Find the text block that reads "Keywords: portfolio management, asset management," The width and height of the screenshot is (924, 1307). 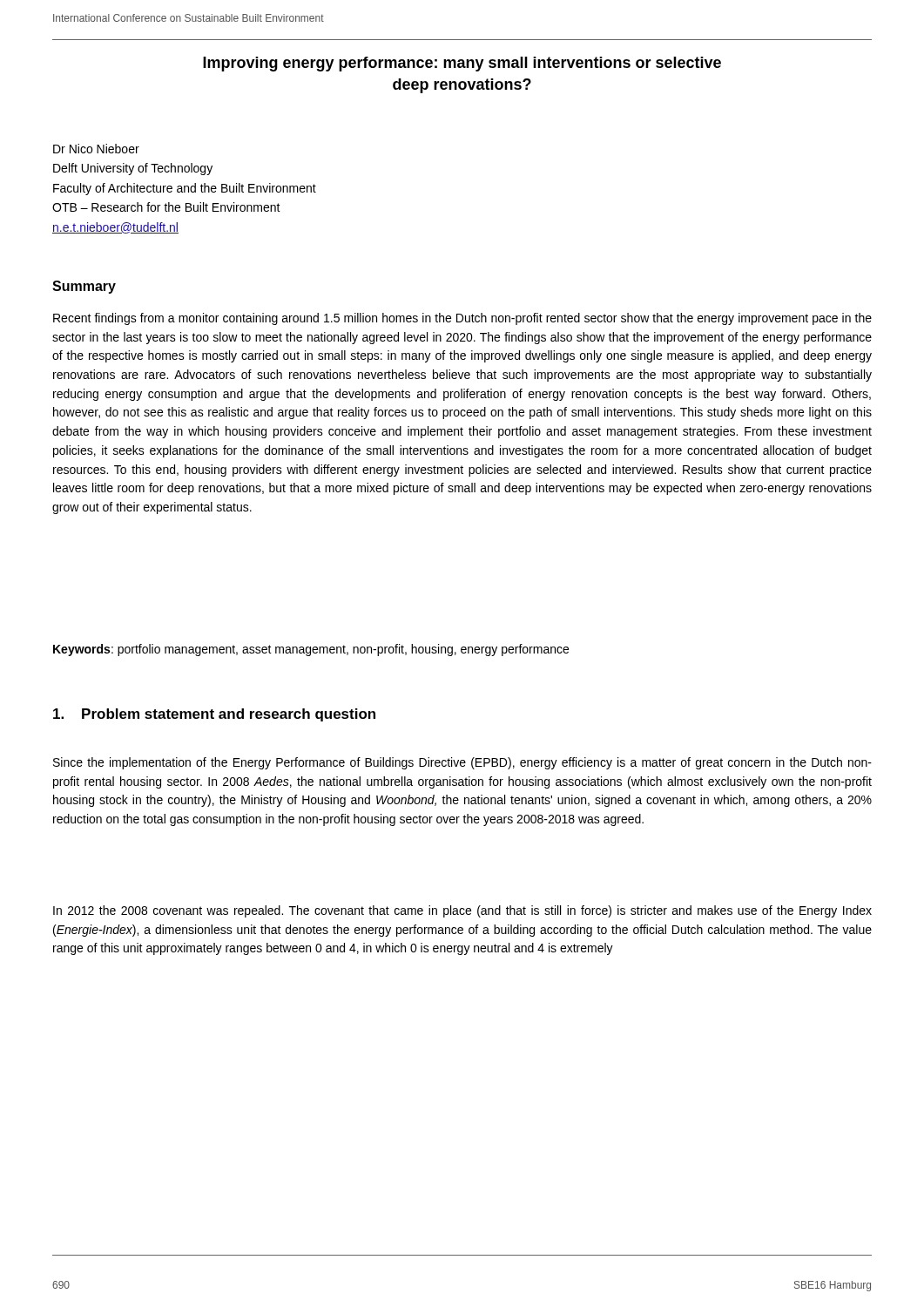pyautogui.click(x=311, y=649)
